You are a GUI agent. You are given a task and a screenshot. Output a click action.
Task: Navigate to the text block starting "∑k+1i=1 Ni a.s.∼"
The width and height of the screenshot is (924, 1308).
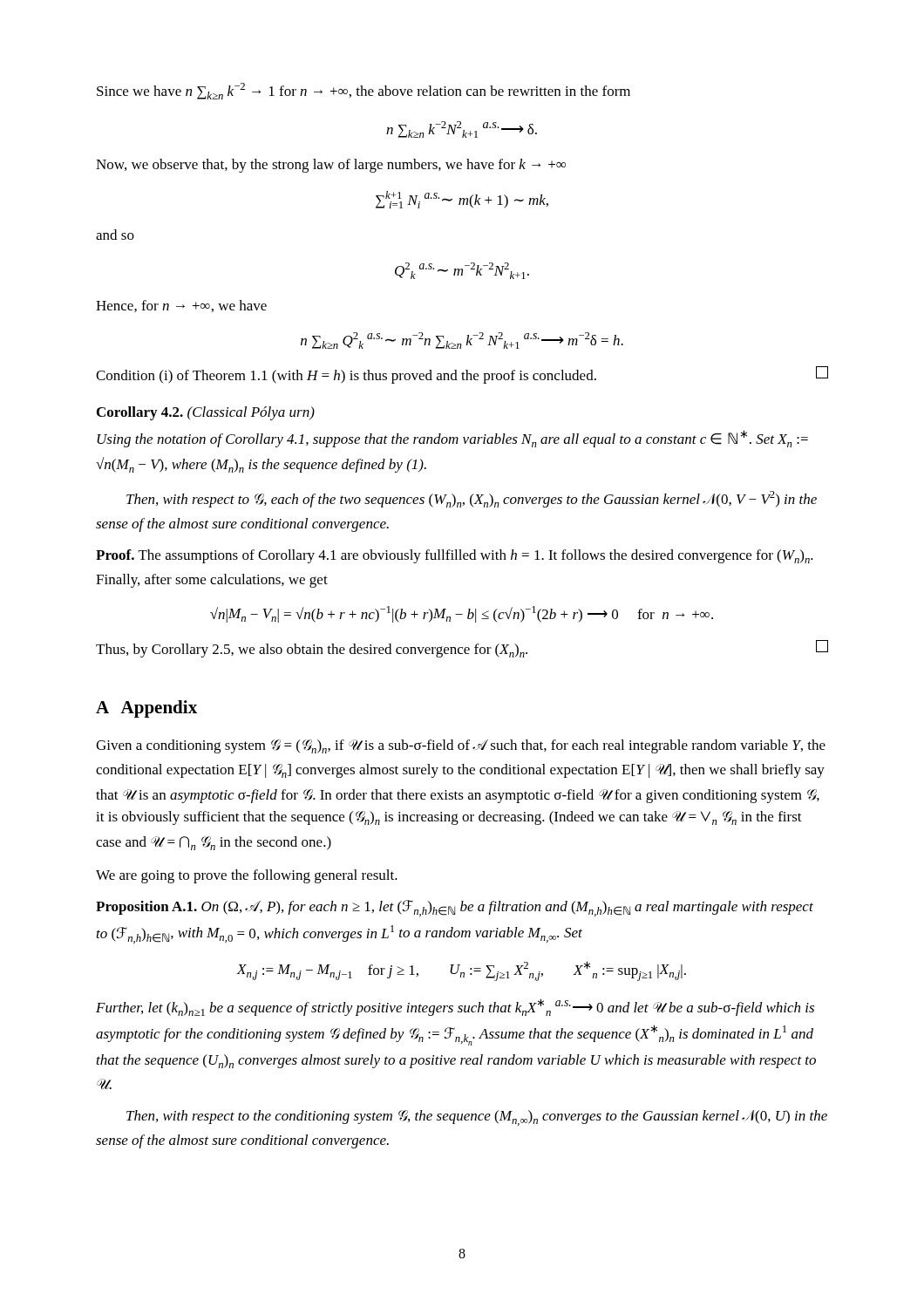(x=462, y=200)
